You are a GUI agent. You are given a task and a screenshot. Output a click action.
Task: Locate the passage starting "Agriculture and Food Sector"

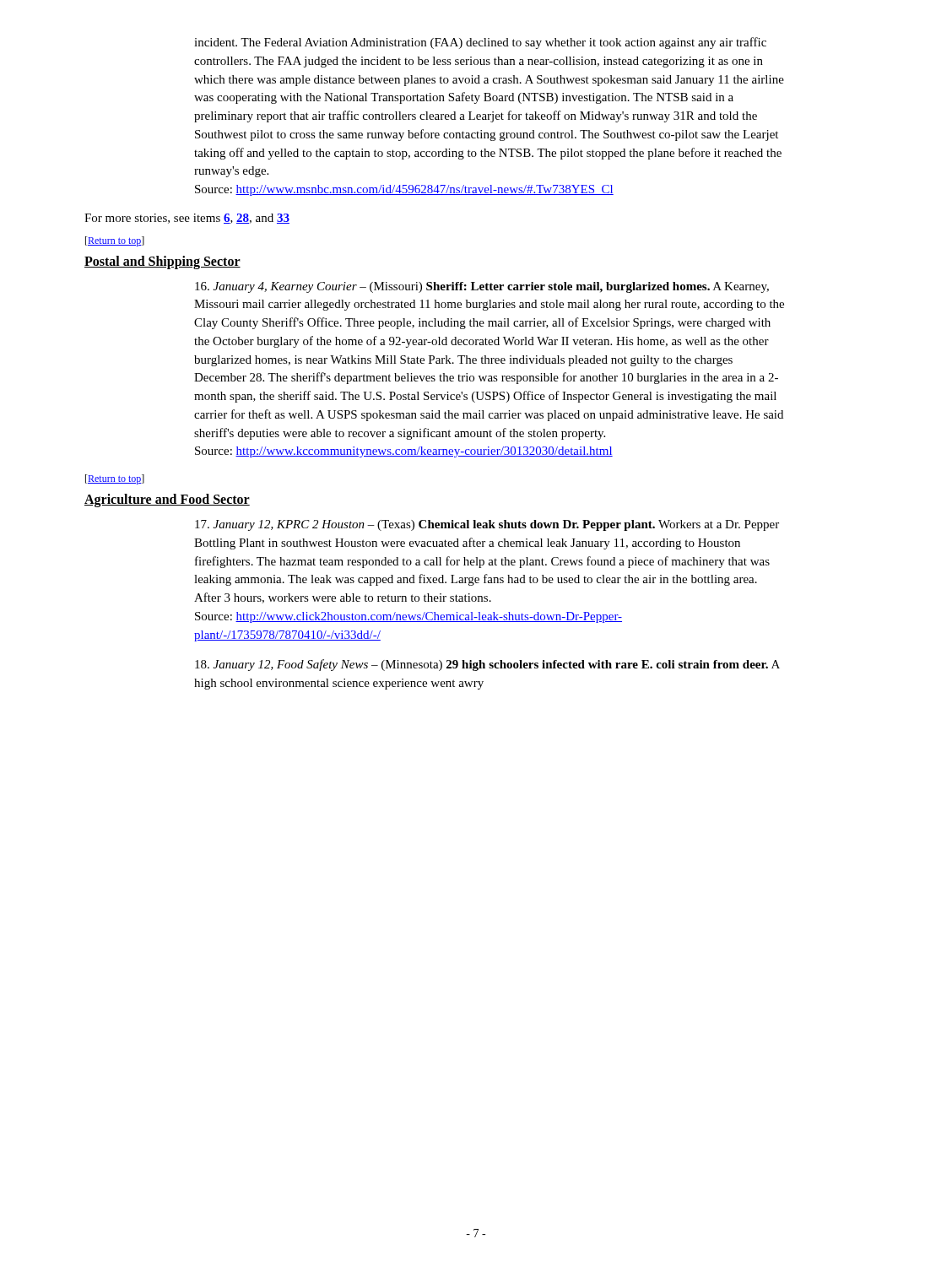(167, 499)
